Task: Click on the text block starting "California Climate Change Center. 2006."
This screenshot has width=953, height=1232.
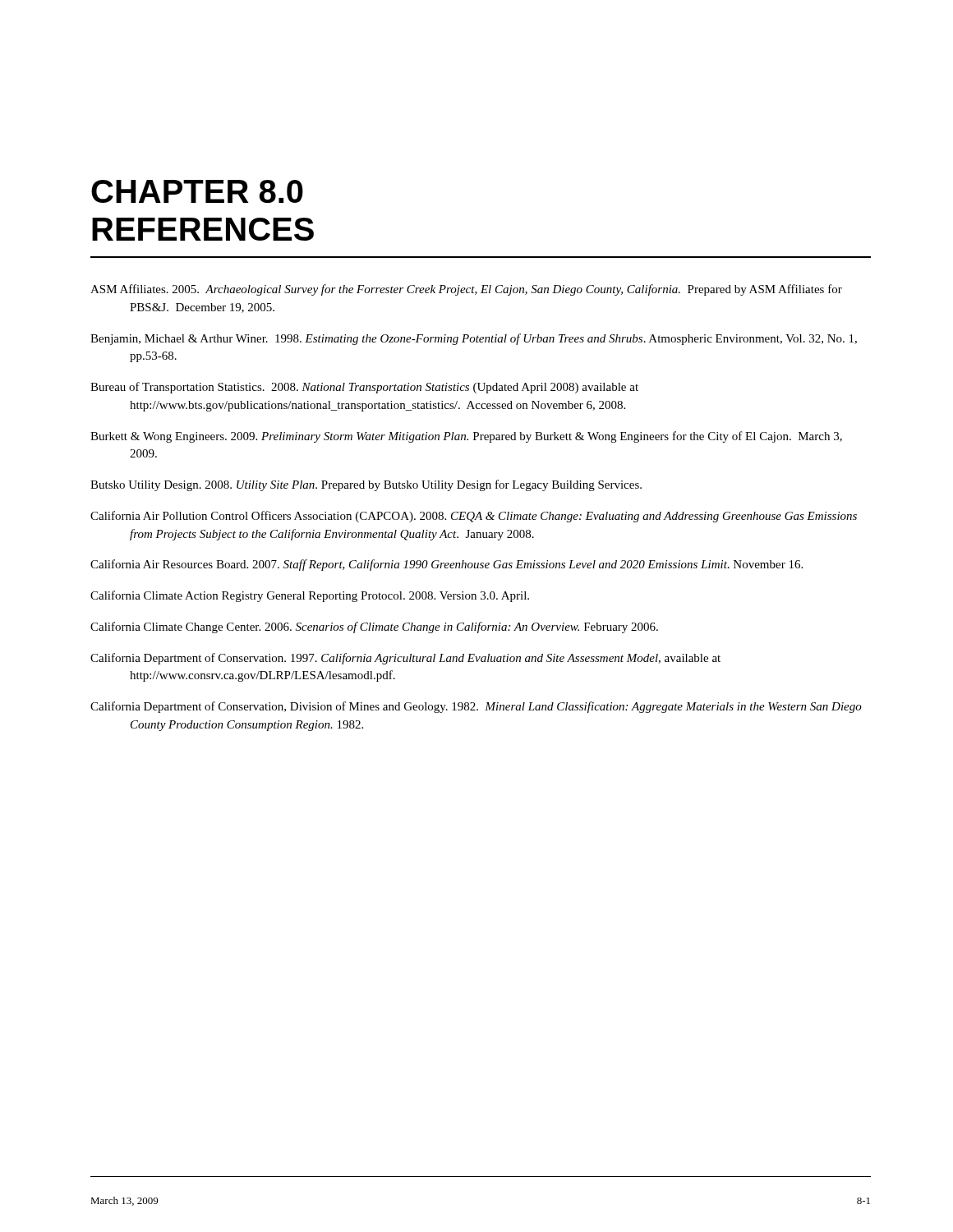Action: pos(375,626)
